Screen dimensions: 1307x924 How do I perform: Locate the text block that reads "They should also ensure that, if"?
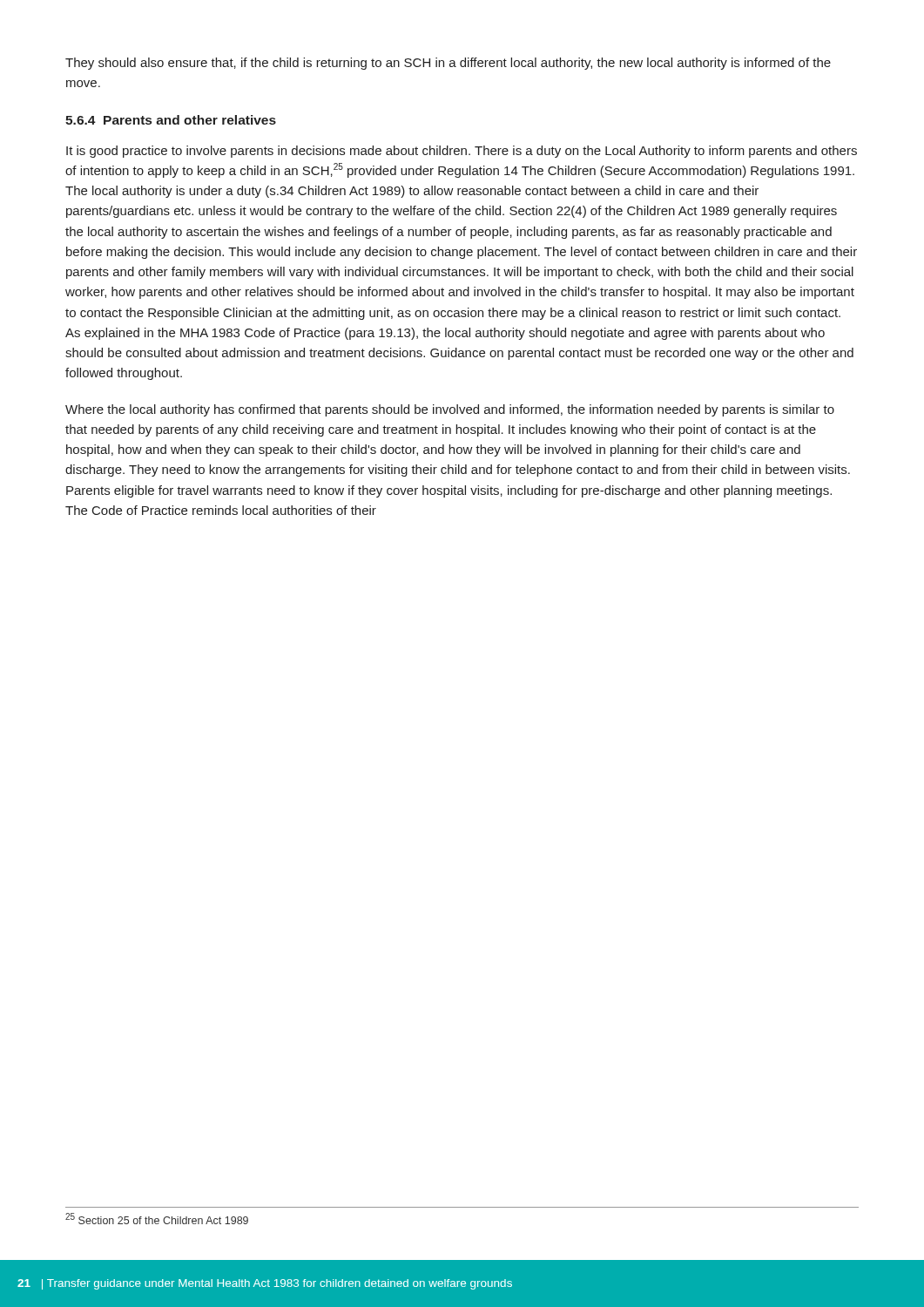[448, 72]
